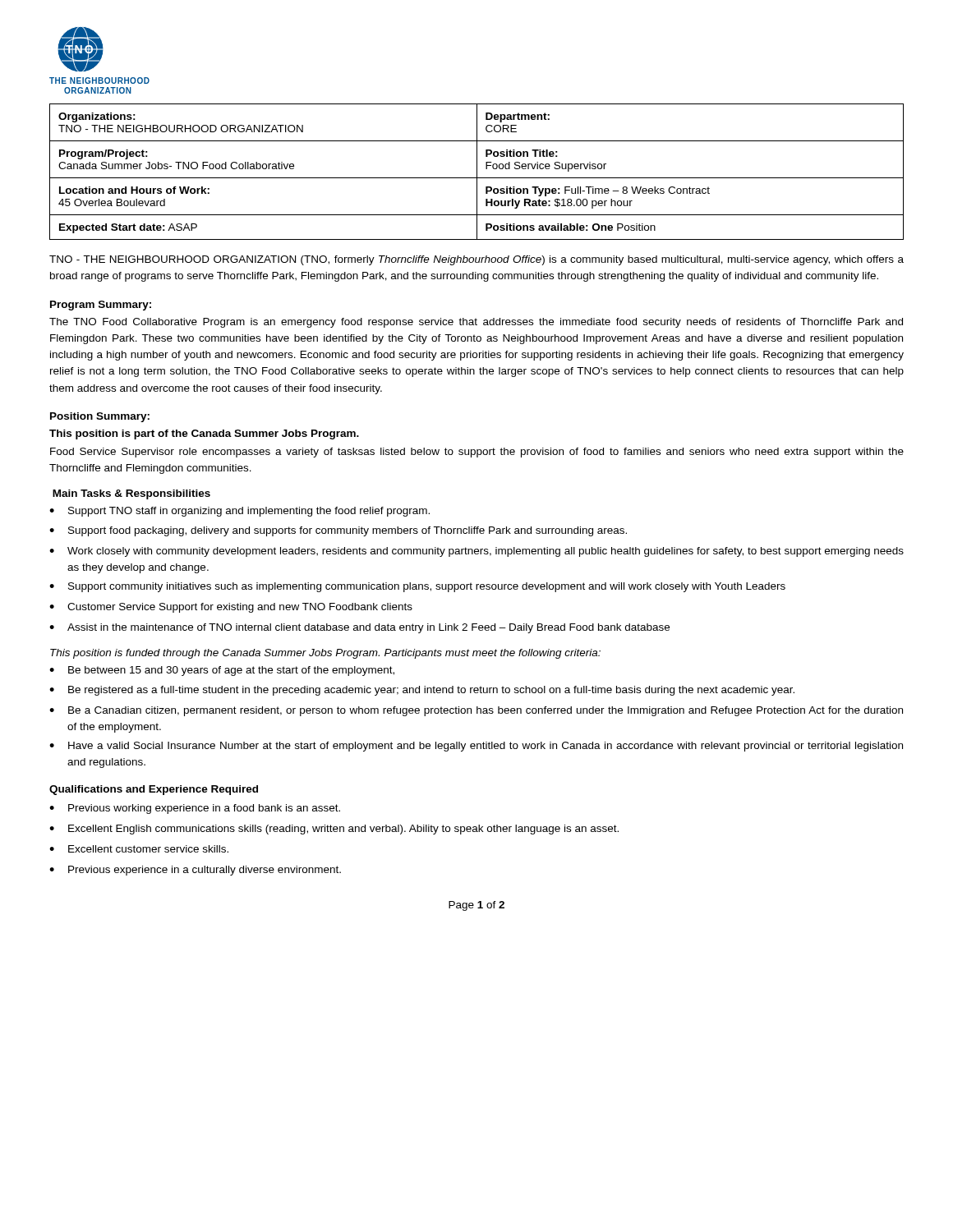953x1232 pixels.
Task: Select the block starting "Qualifications and Experience Required"
Action: (x=154, y=789)
